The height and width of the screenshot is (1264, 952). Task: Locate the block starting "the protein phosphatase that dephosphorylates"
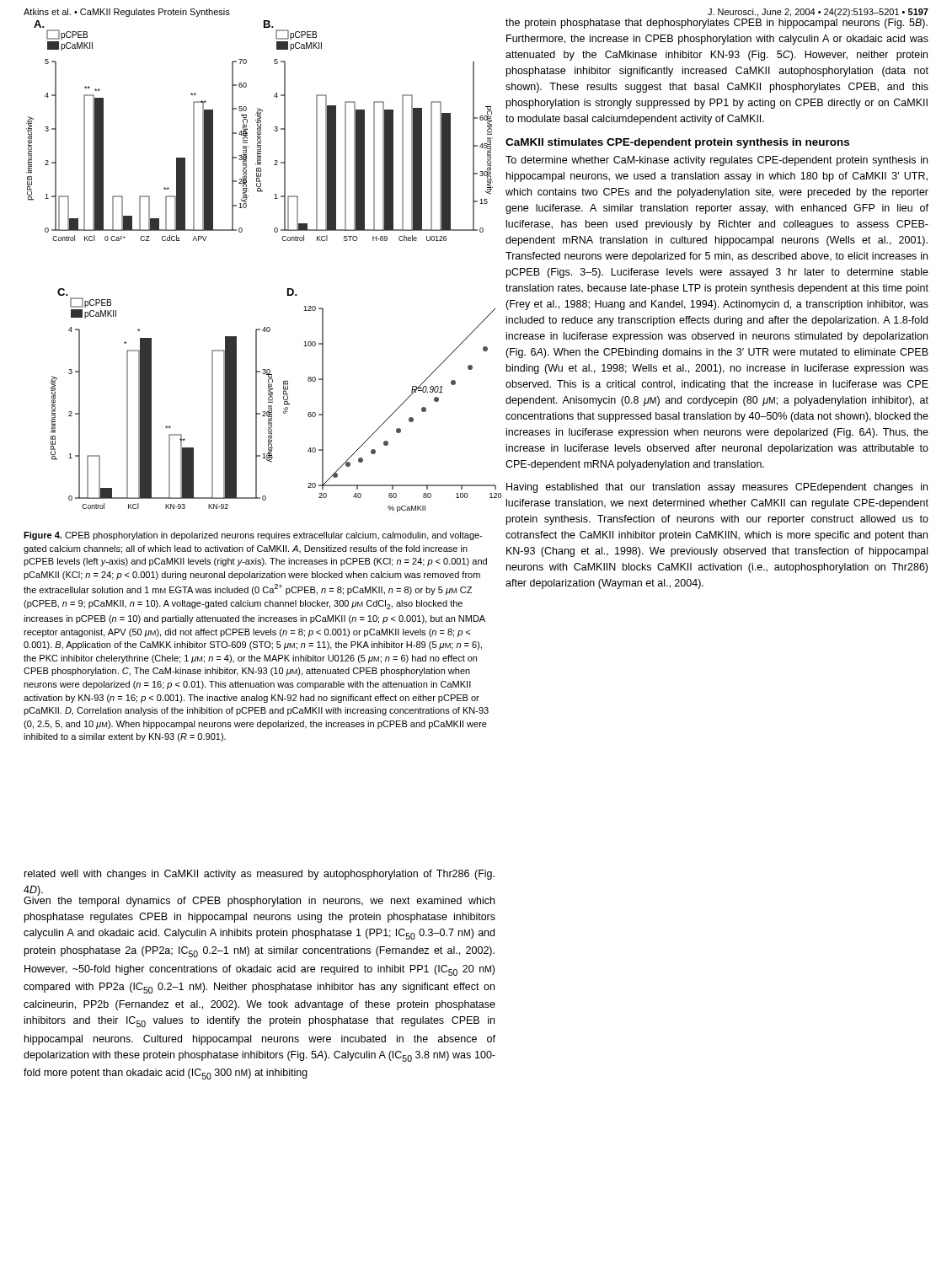tap(717, 71)
